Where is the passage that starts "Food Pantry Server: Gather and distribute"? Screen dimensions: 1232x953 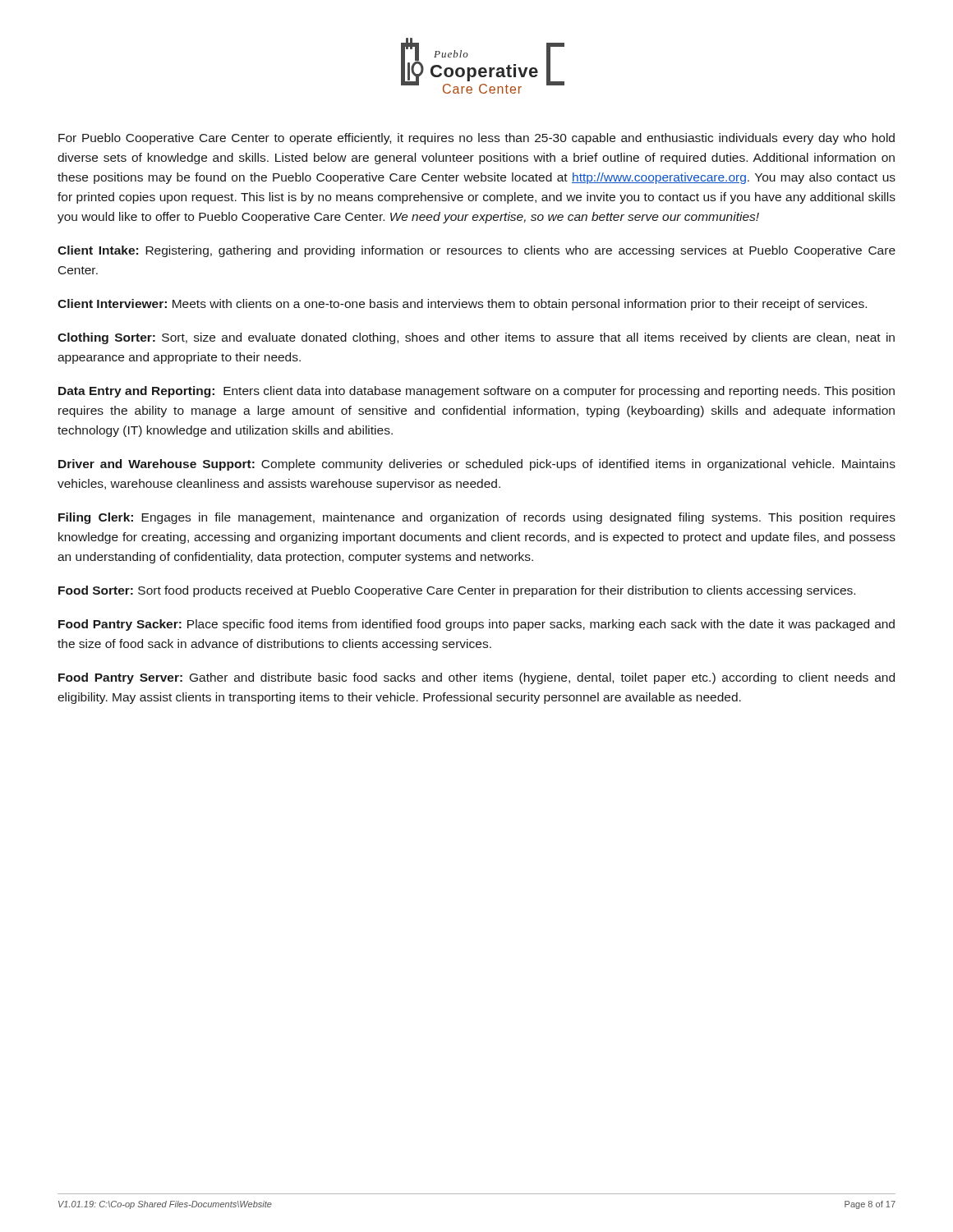pyautogui.click(x=476, y=687)
